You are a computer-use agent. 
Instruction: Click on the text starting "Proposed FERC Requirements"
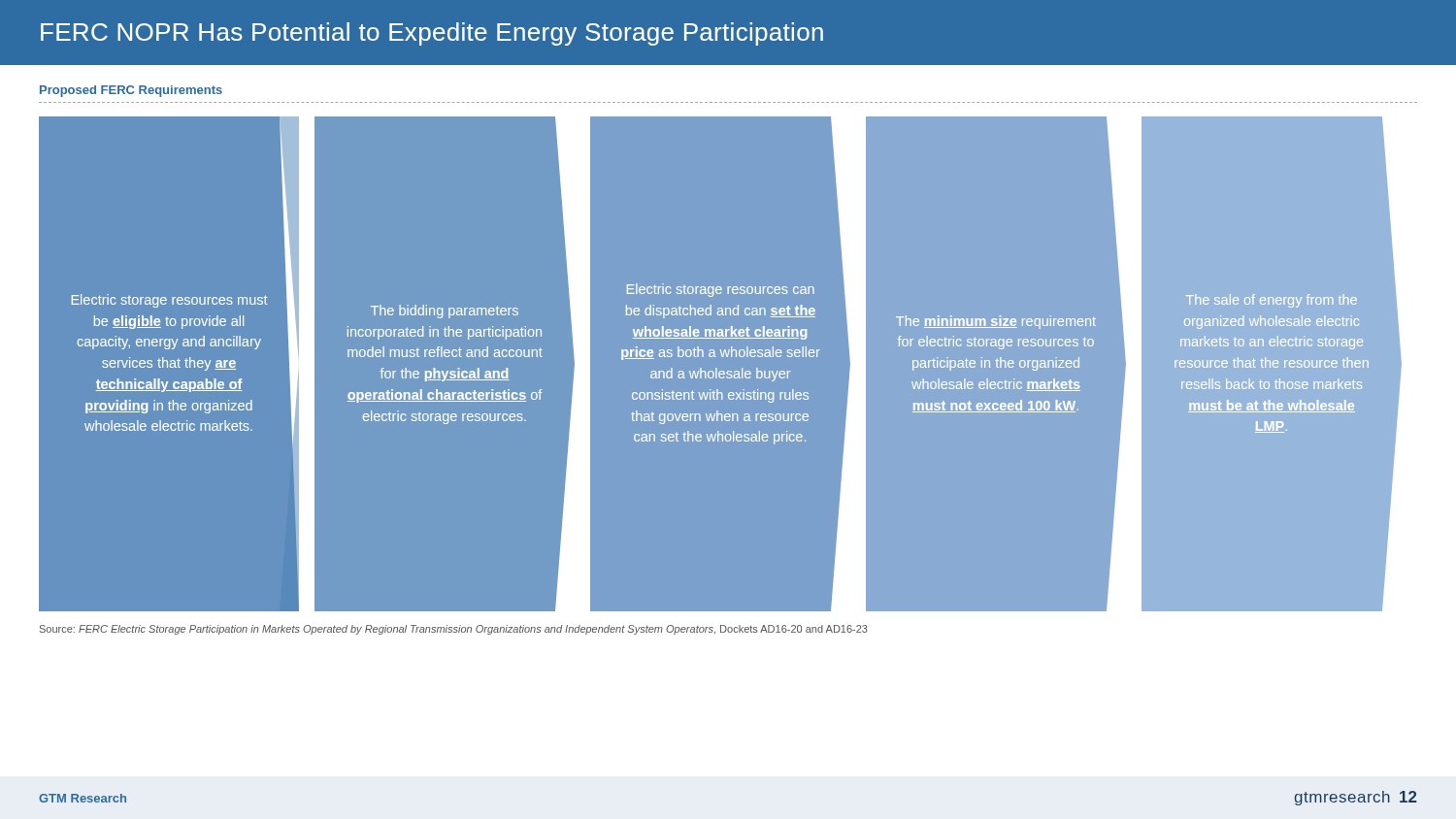[131, 90]
